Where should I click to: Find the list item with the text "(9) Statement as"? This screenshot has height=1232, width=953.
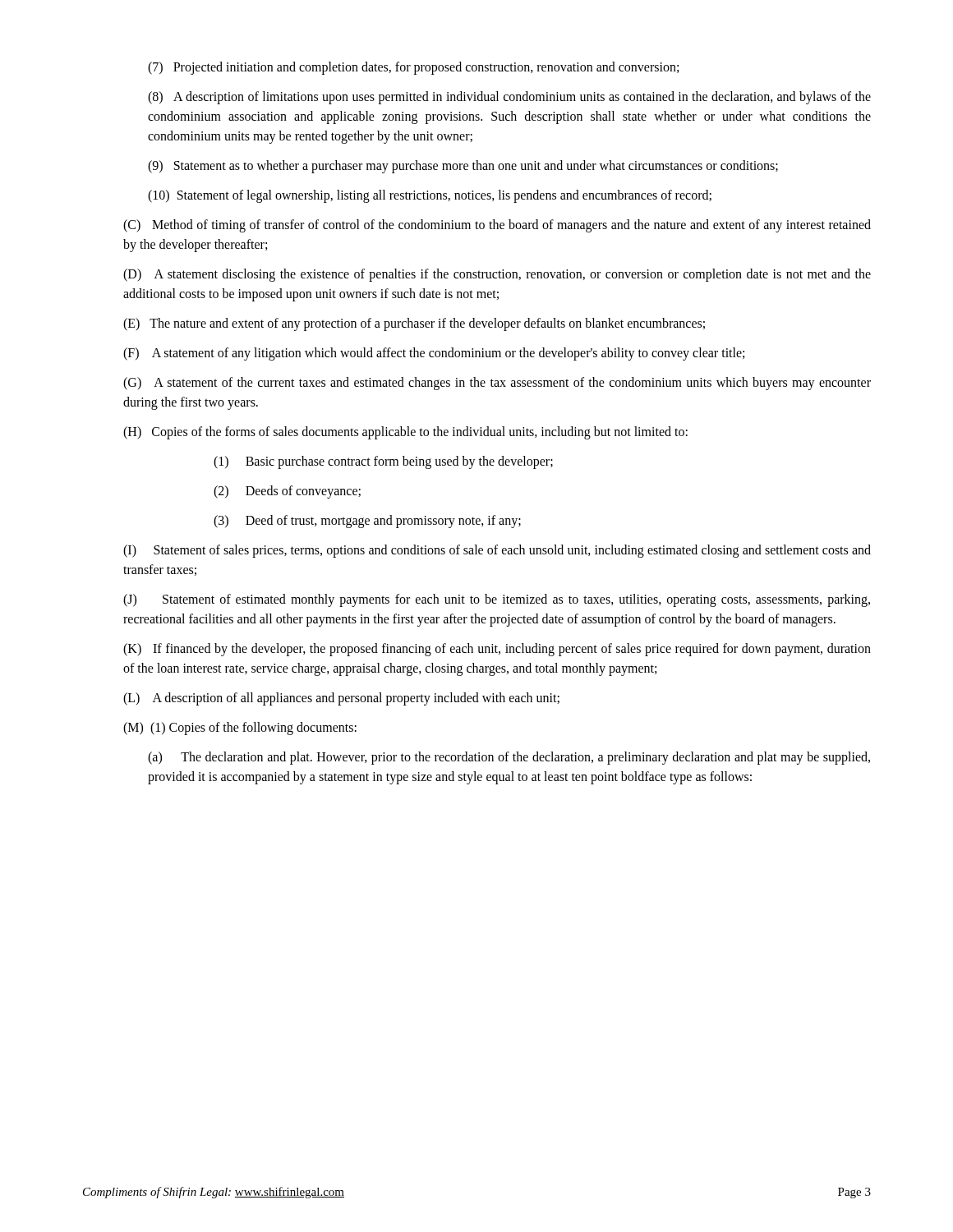(x=509, y=166)
